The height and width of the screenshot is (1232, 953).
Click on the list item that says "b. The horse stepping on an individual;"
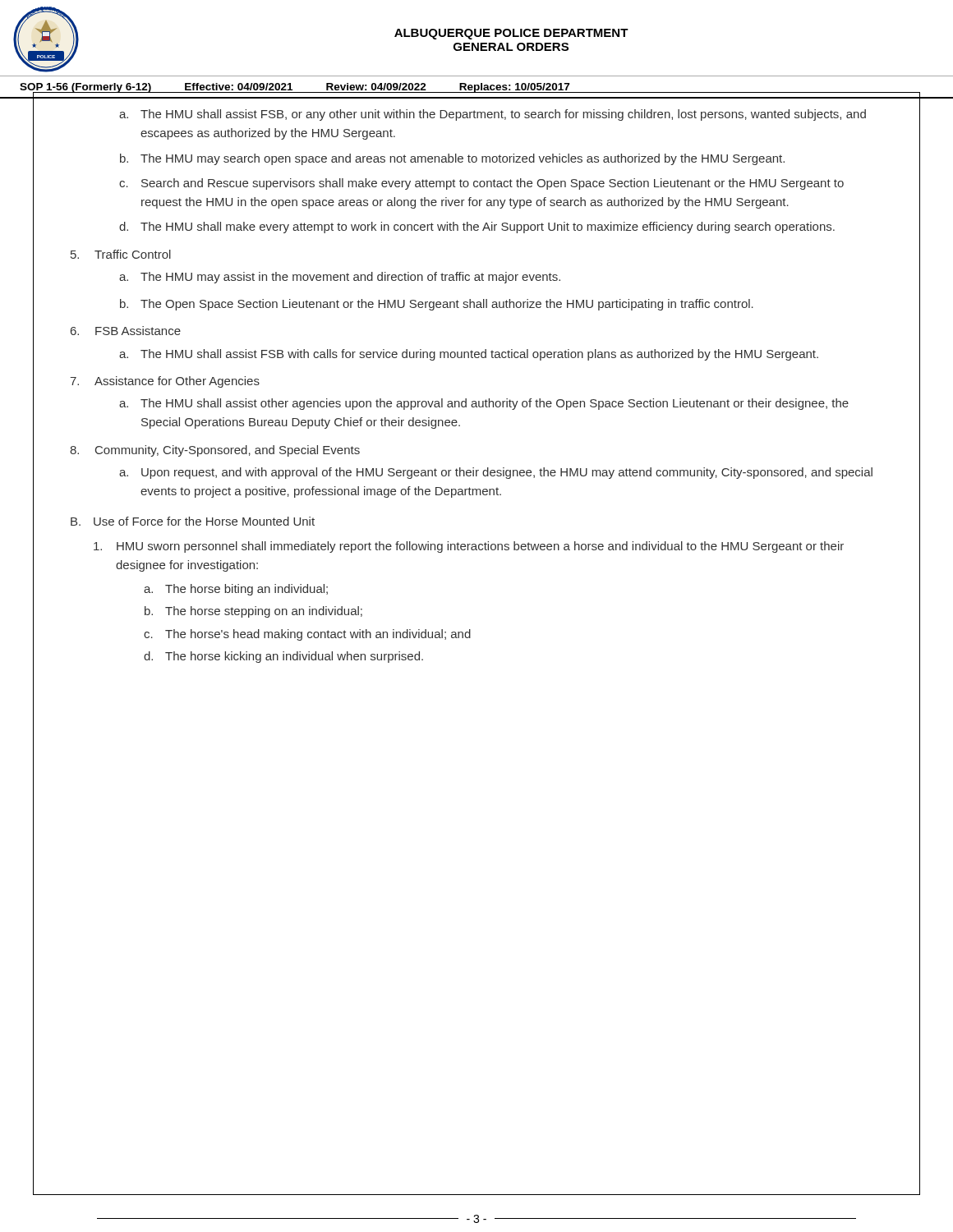point(253,611)
